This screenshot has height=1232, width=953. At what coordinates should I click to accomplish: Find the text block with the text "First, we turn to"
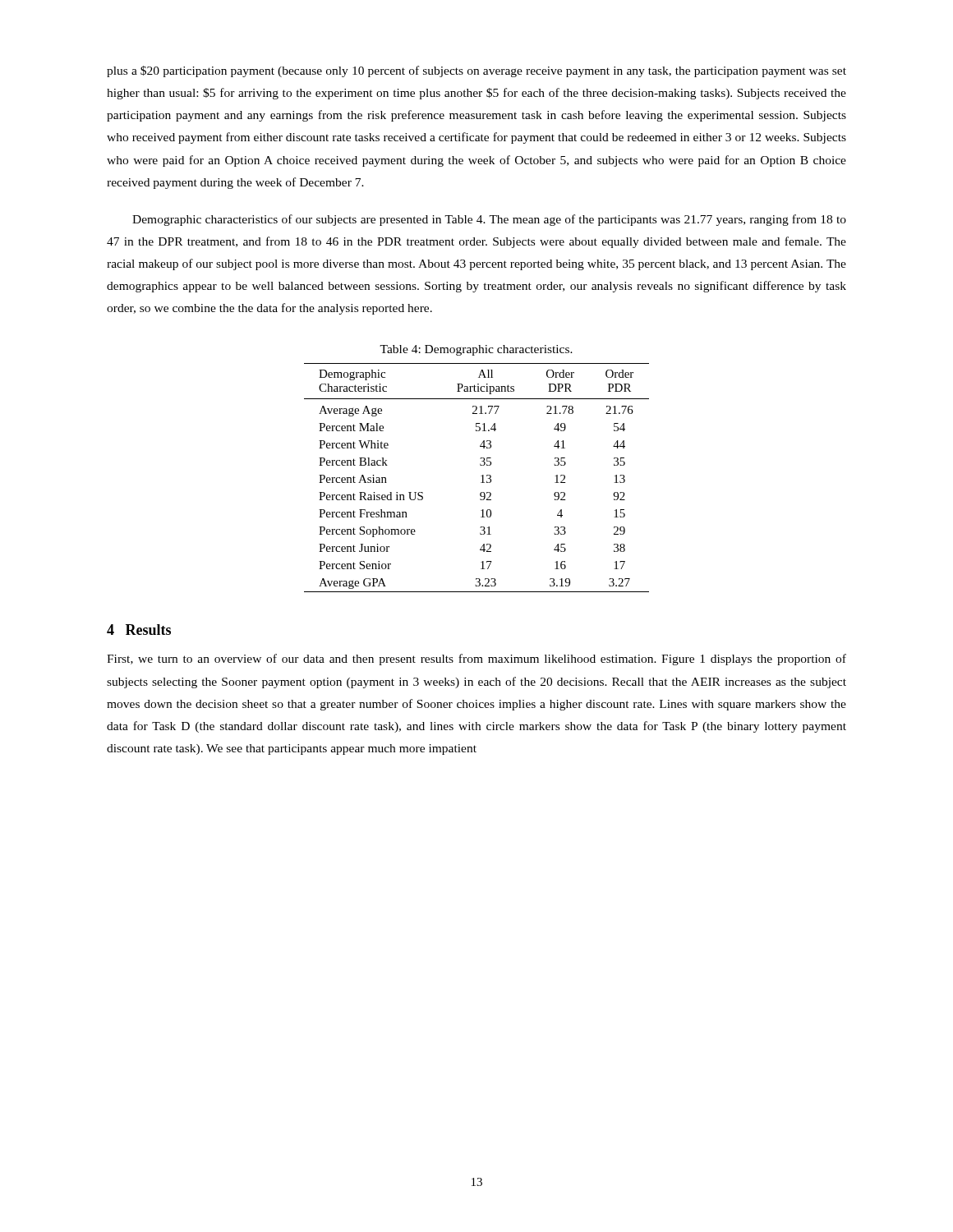[x=476, y=703]
